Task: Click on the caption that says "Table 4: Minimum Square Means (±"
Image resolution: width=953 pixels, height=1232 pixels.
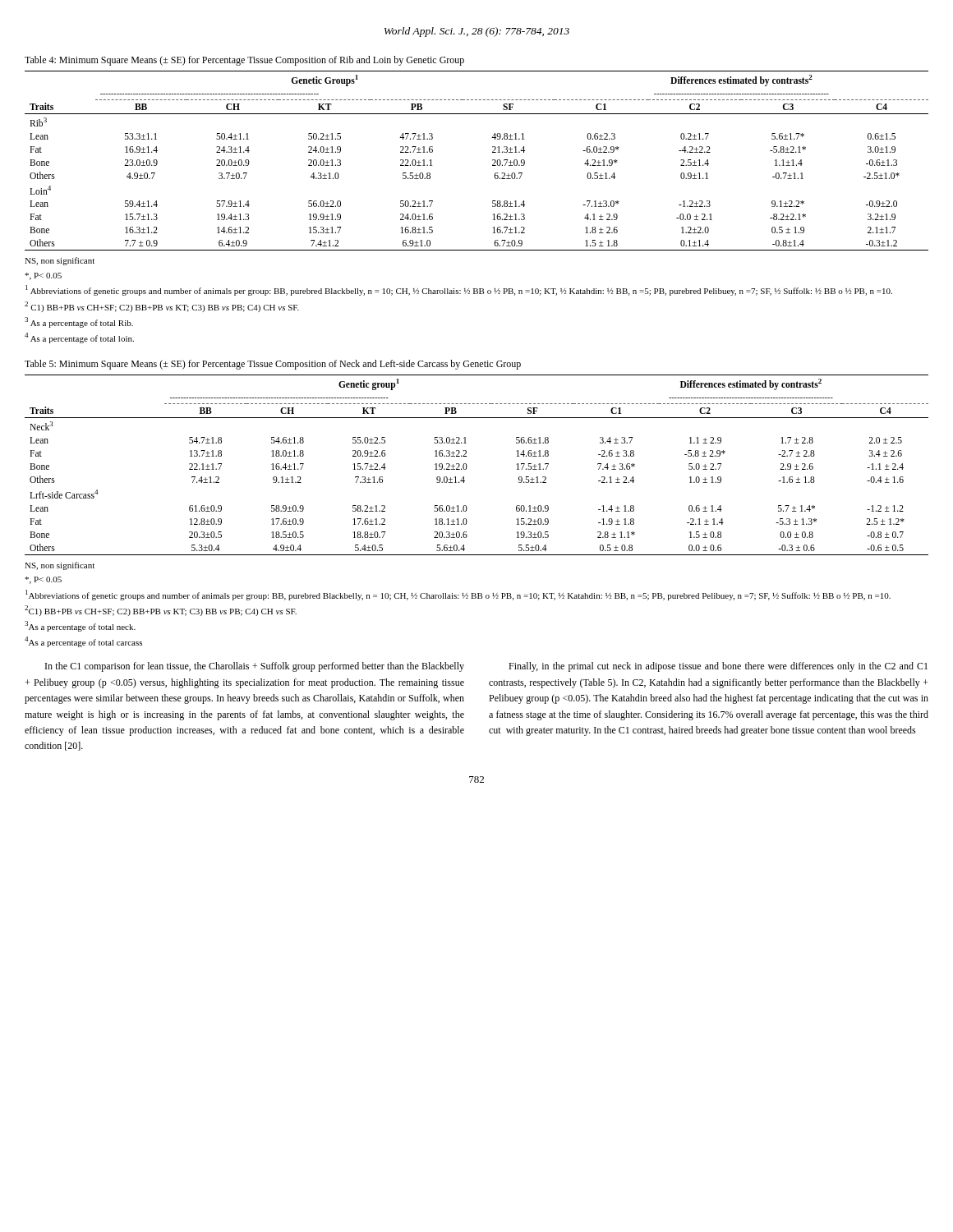Action: click(x=245, y=60)
